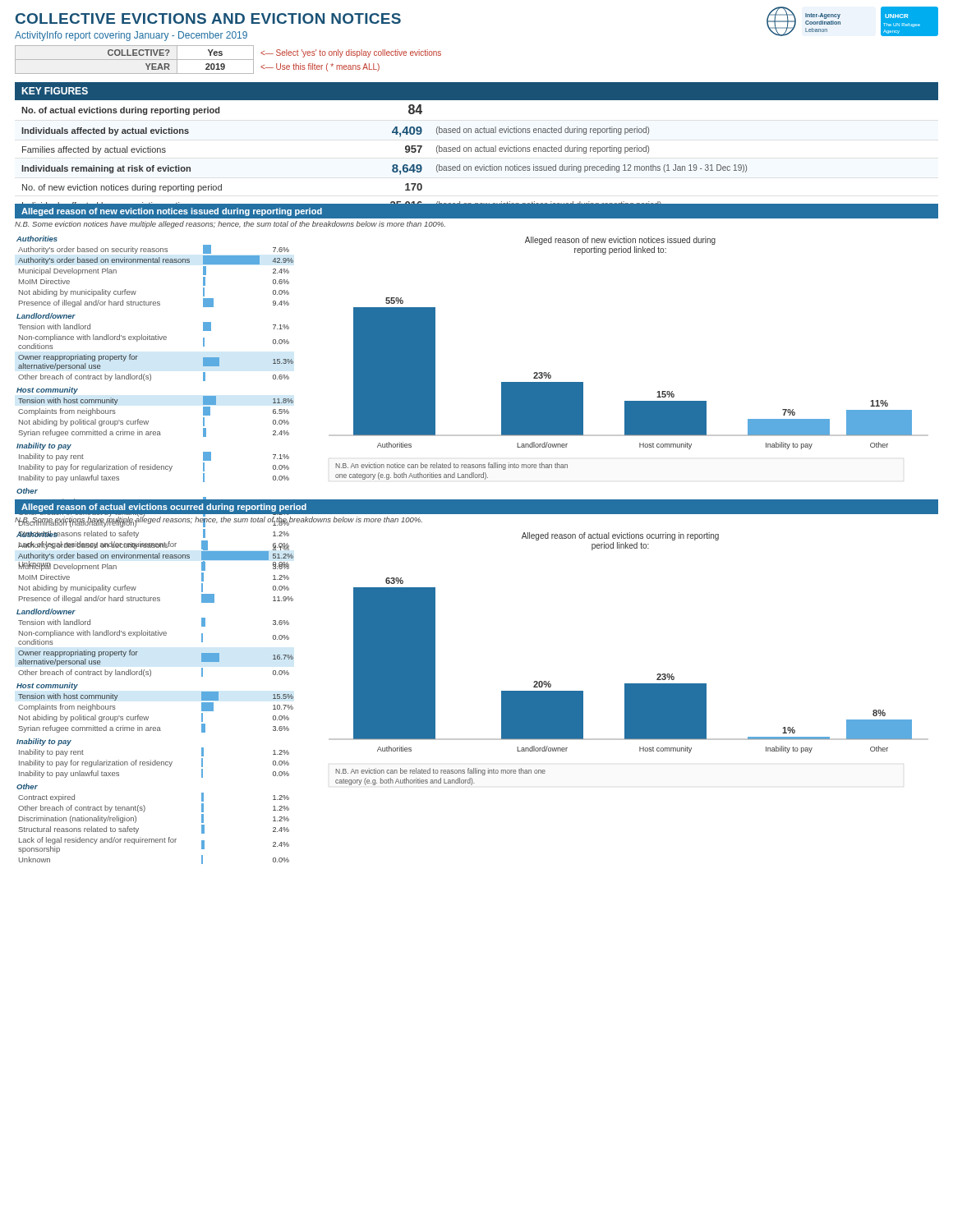Point to the text block starting "Alleged reason of actual"

(476, 507)
